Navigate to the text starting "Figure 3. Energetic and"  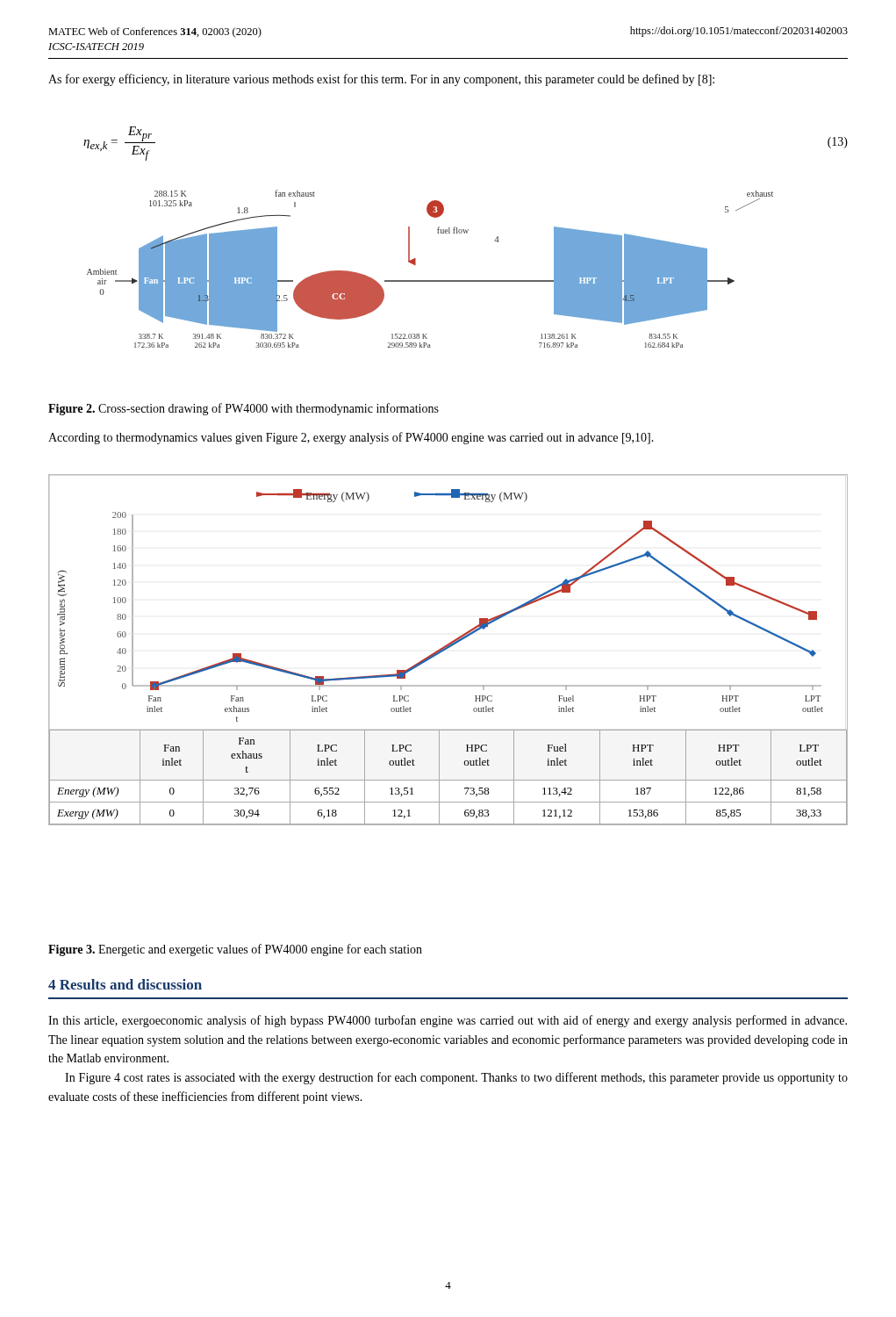pyautogui.click(x=235, y=950)
